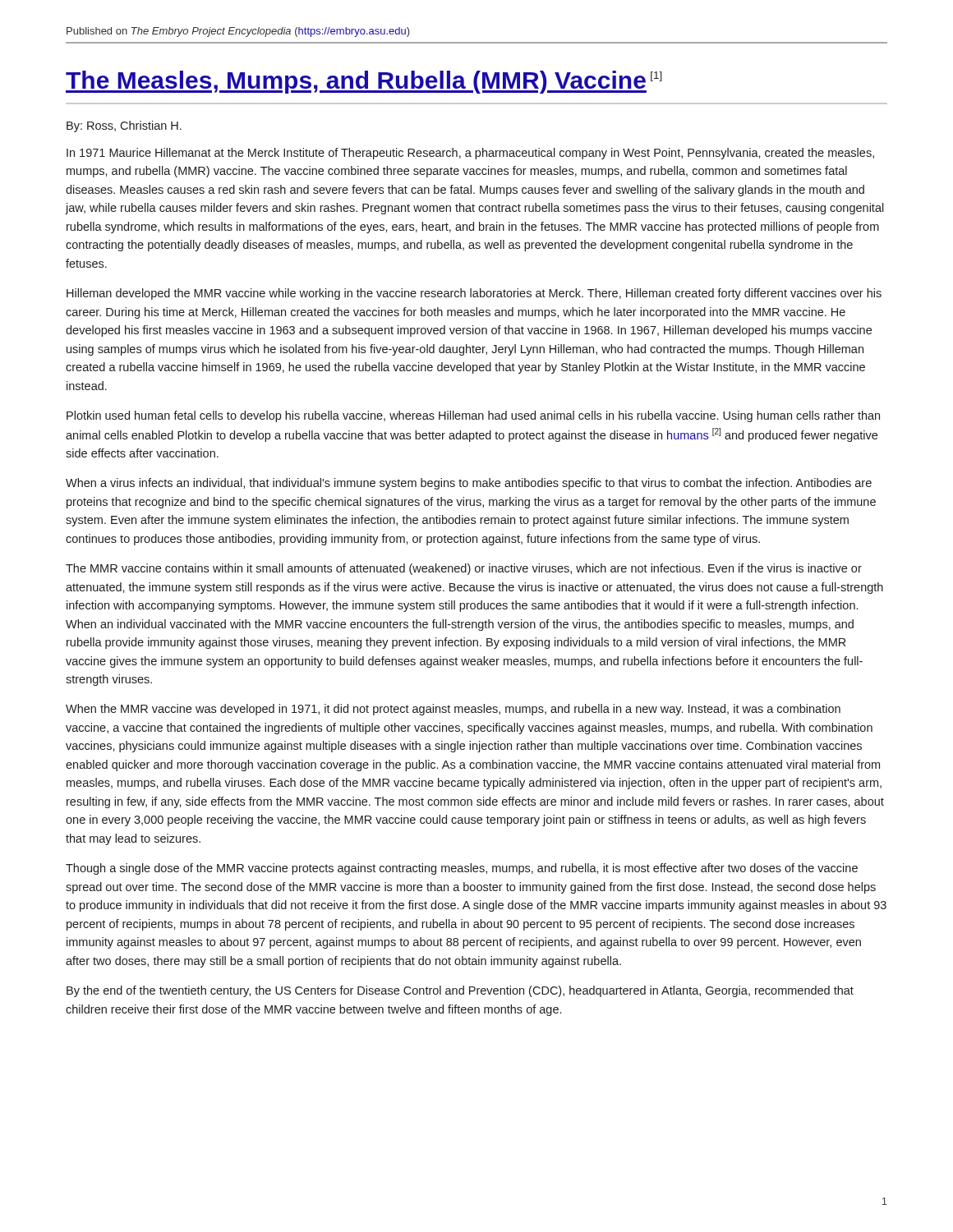Point to the element starting "The Measles, Mumps, and"
The image size is (953, 1232).
point(364,80)
